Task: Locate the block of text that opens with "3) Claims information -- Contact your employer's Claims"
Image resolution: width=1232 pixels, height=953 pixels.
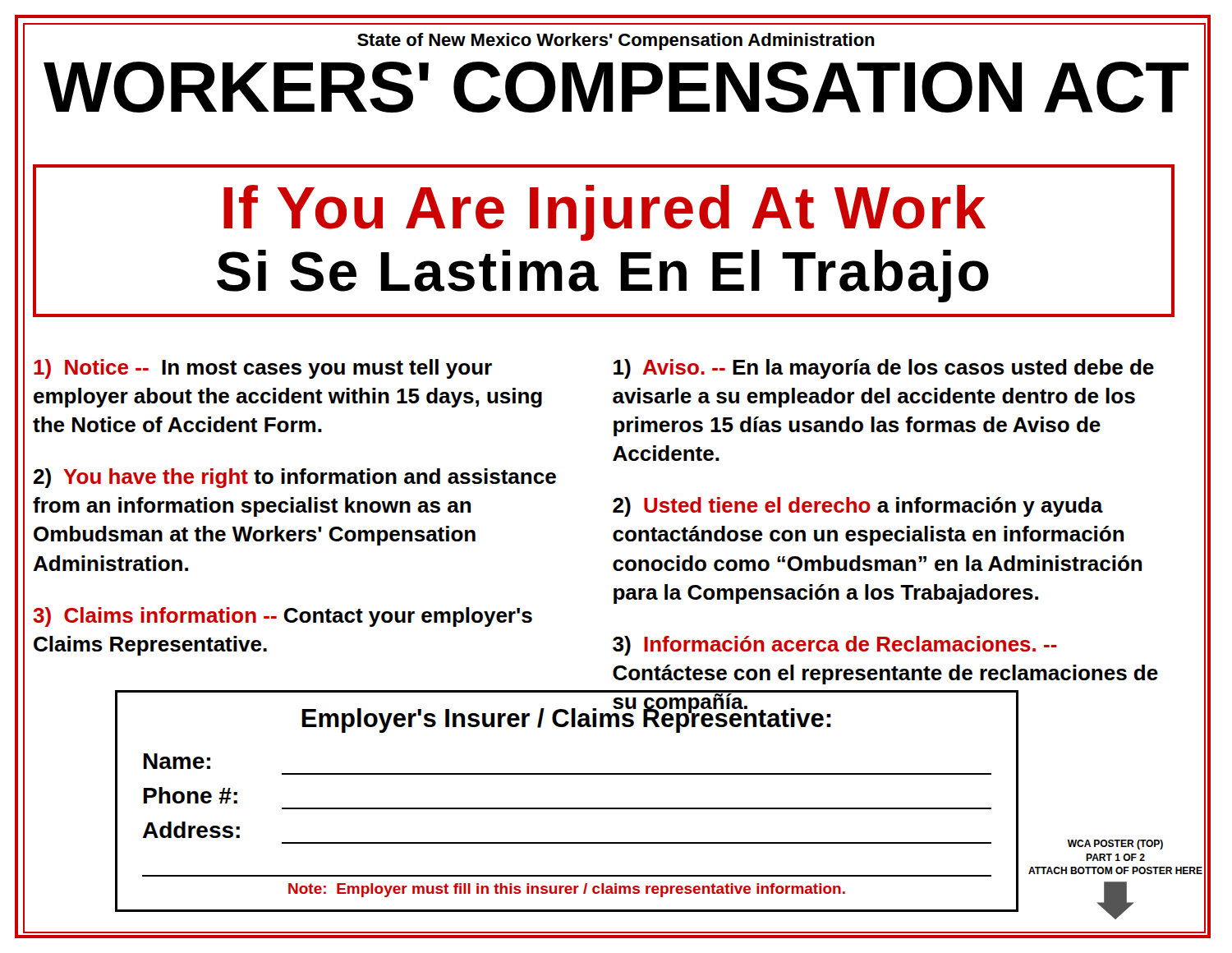Action: point(283,630)
